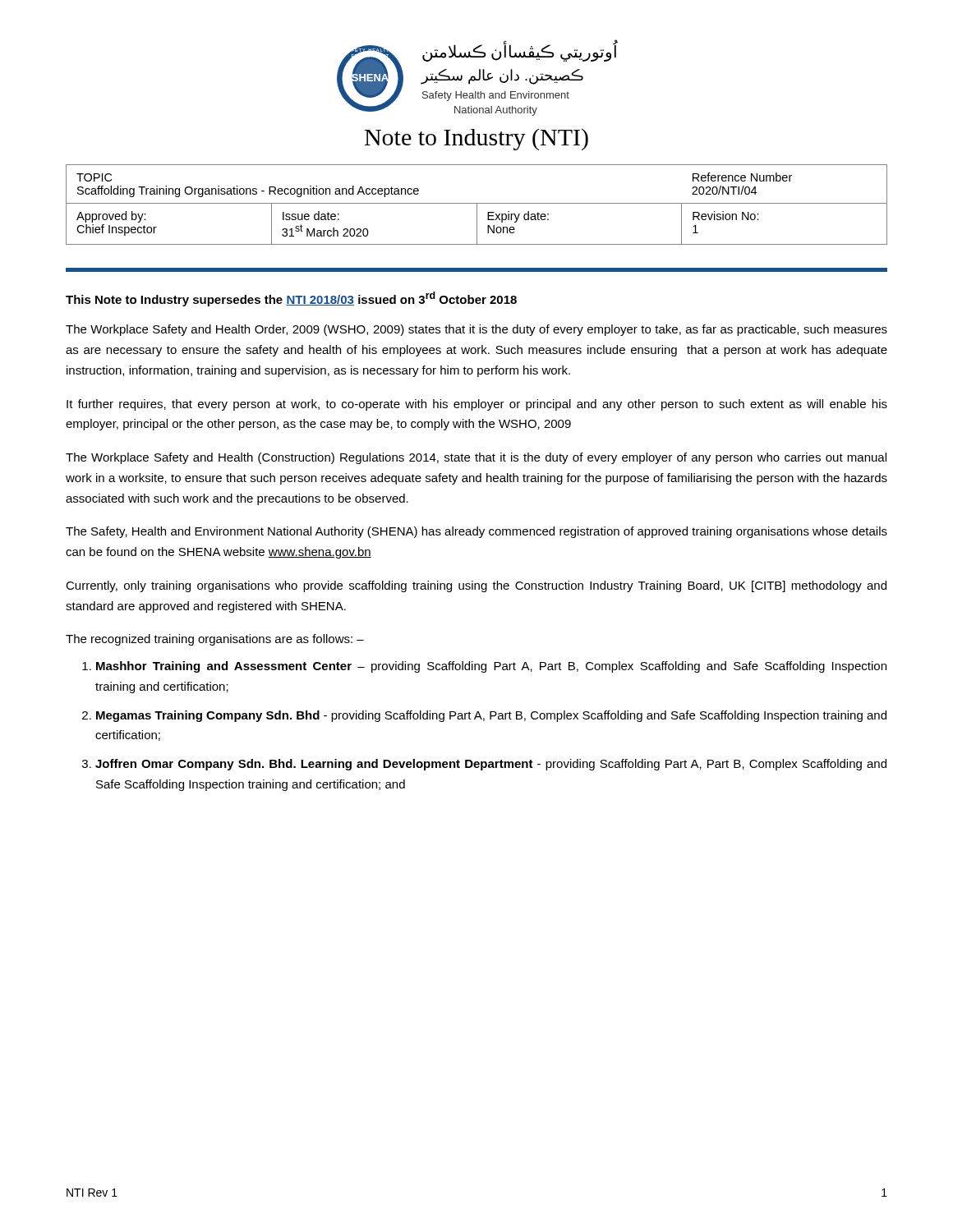Click on the element starting "This Note to Industry supersedes the NTI 2018/03"

[x=291, y=298]
